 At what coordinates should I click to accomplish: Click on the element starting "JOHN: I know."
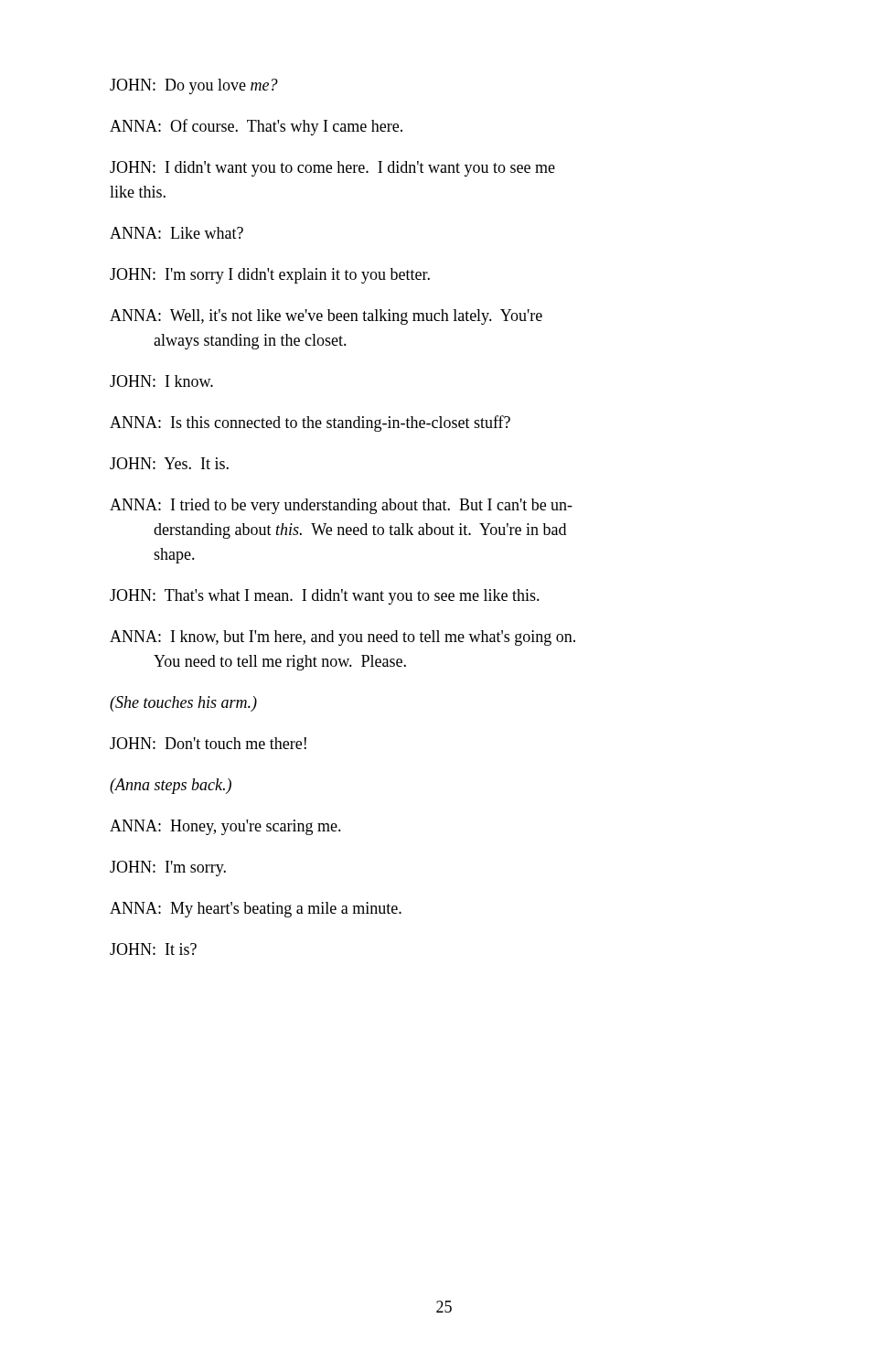click(x=162, y=381)
